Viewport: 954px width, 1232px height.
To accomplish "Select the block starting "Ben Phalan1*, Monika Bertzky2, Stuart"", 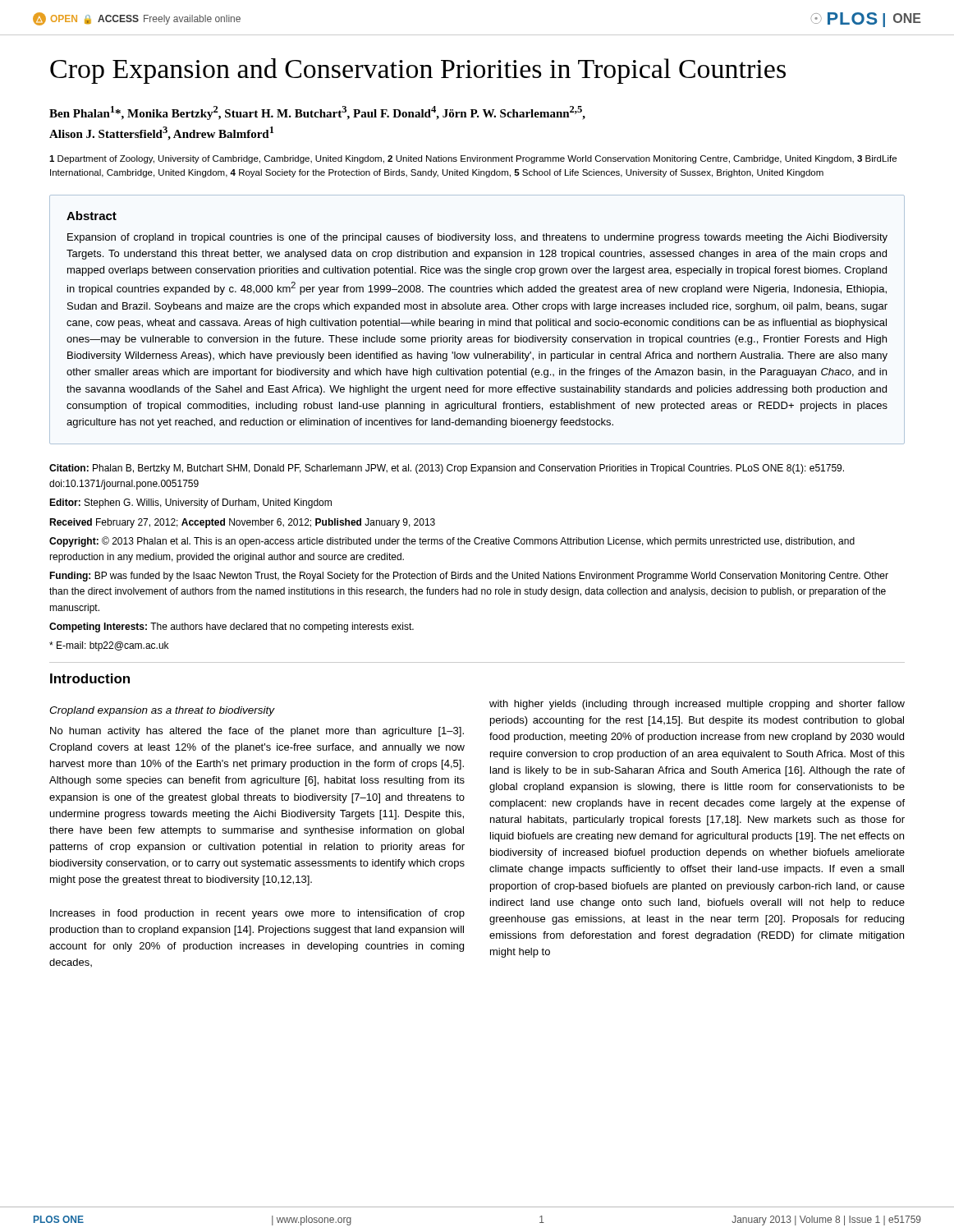I will pos(317,122).
